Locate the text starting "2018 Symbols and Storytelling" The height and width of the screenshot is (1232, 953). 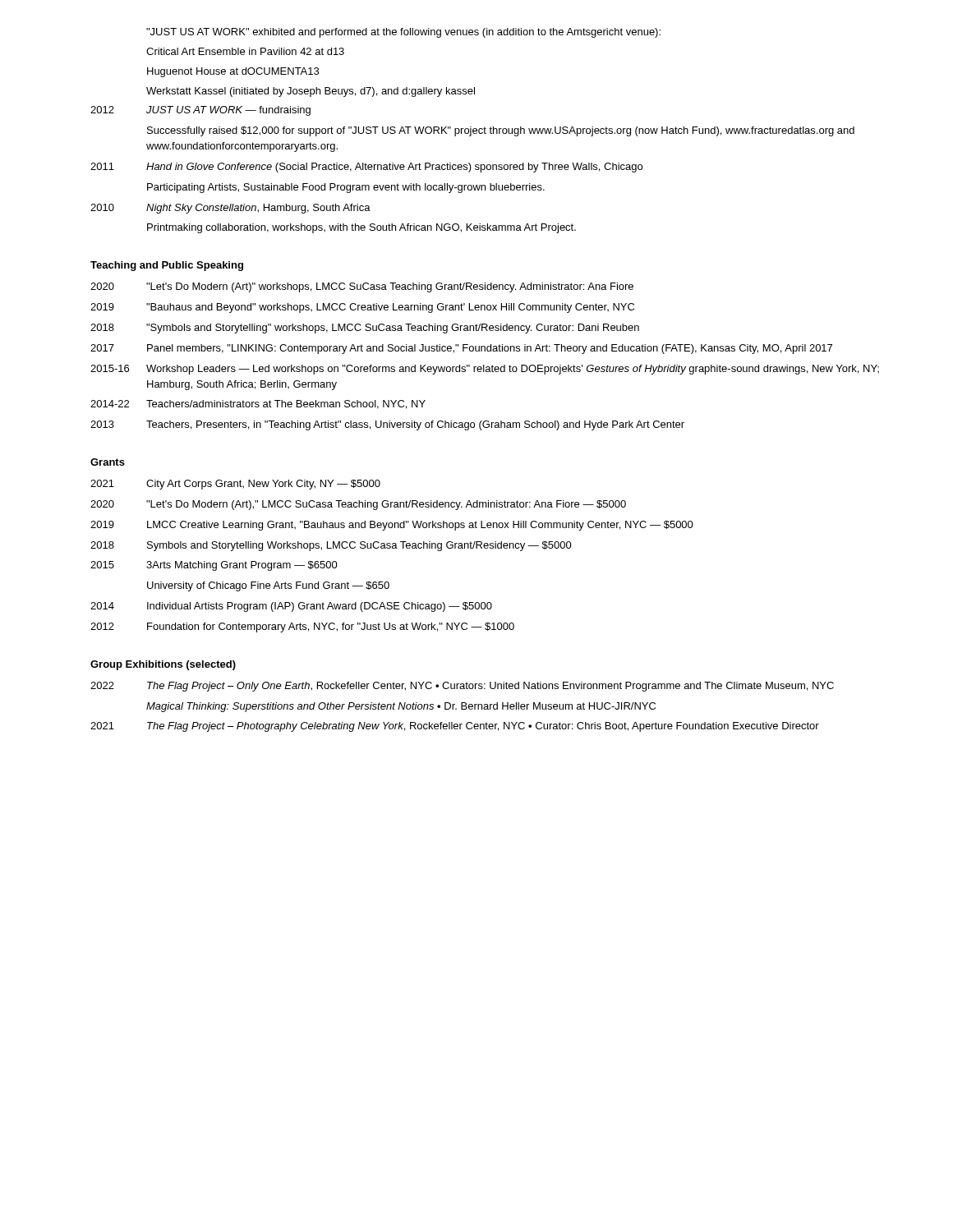(497, 545)
